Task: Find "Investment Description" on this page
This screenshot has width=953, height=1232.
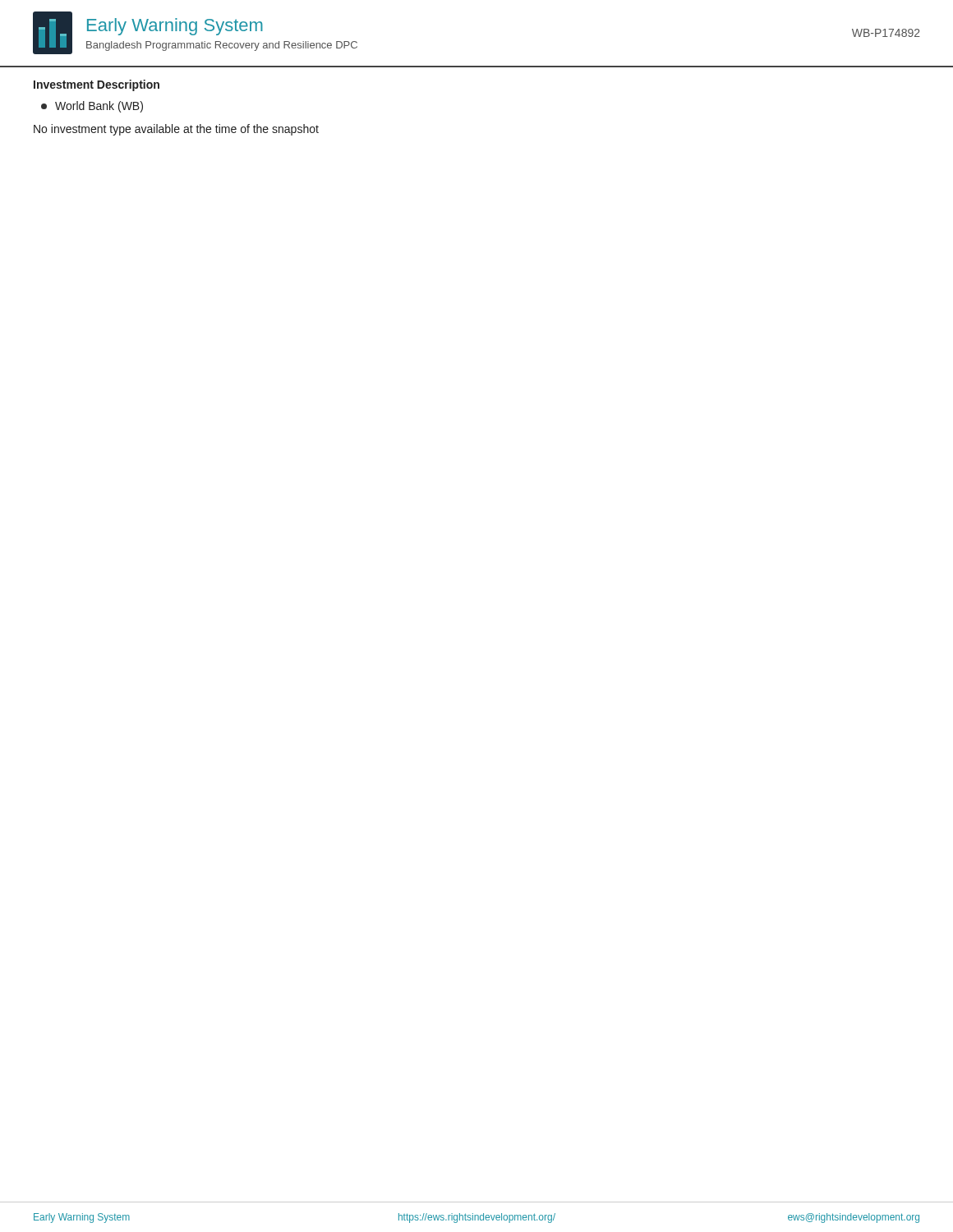Action: tap(96, 85)
